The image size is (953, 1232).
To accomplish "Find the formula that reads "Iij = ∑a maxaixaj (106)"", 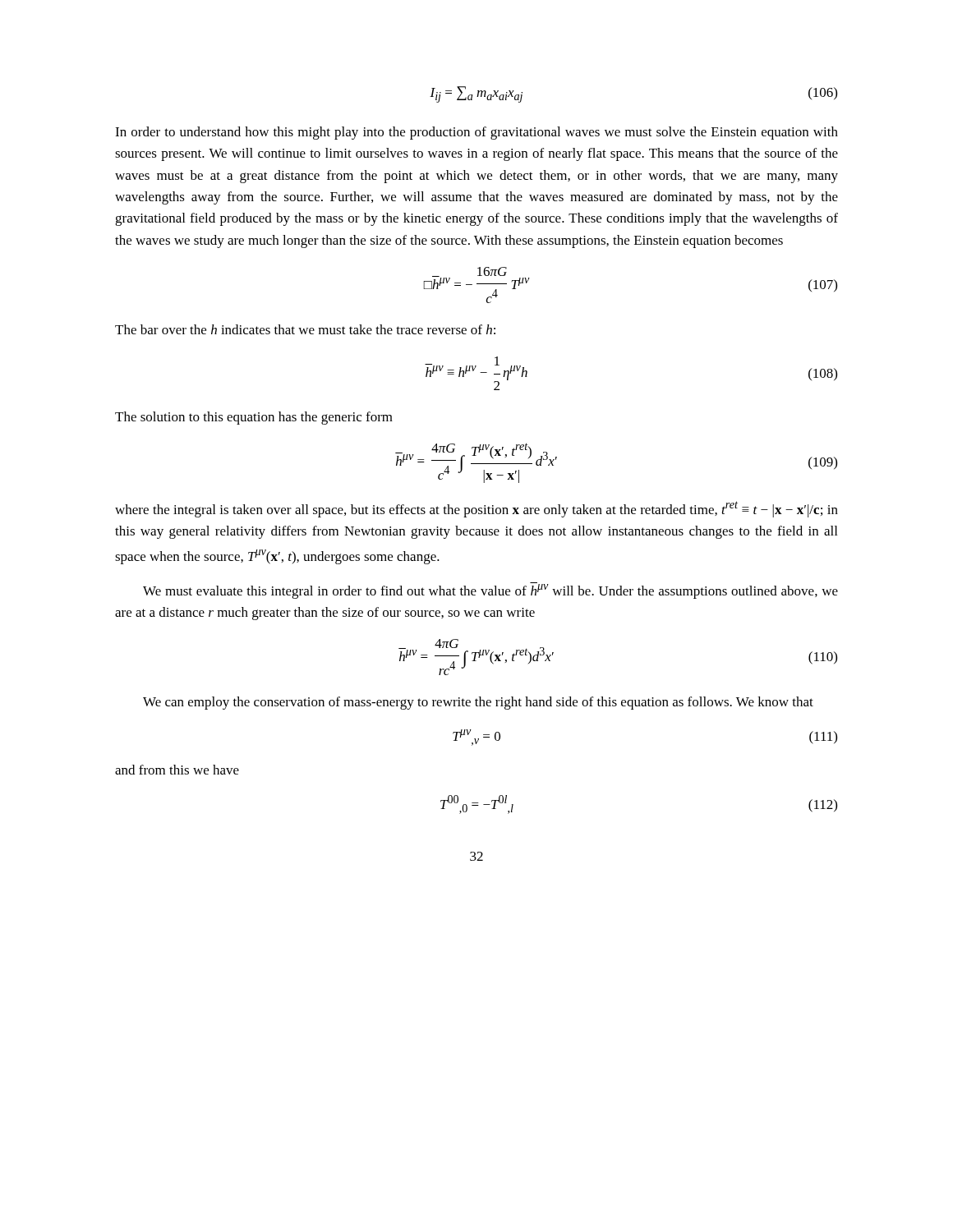I will pyautogui.click(x=461, y=94).
